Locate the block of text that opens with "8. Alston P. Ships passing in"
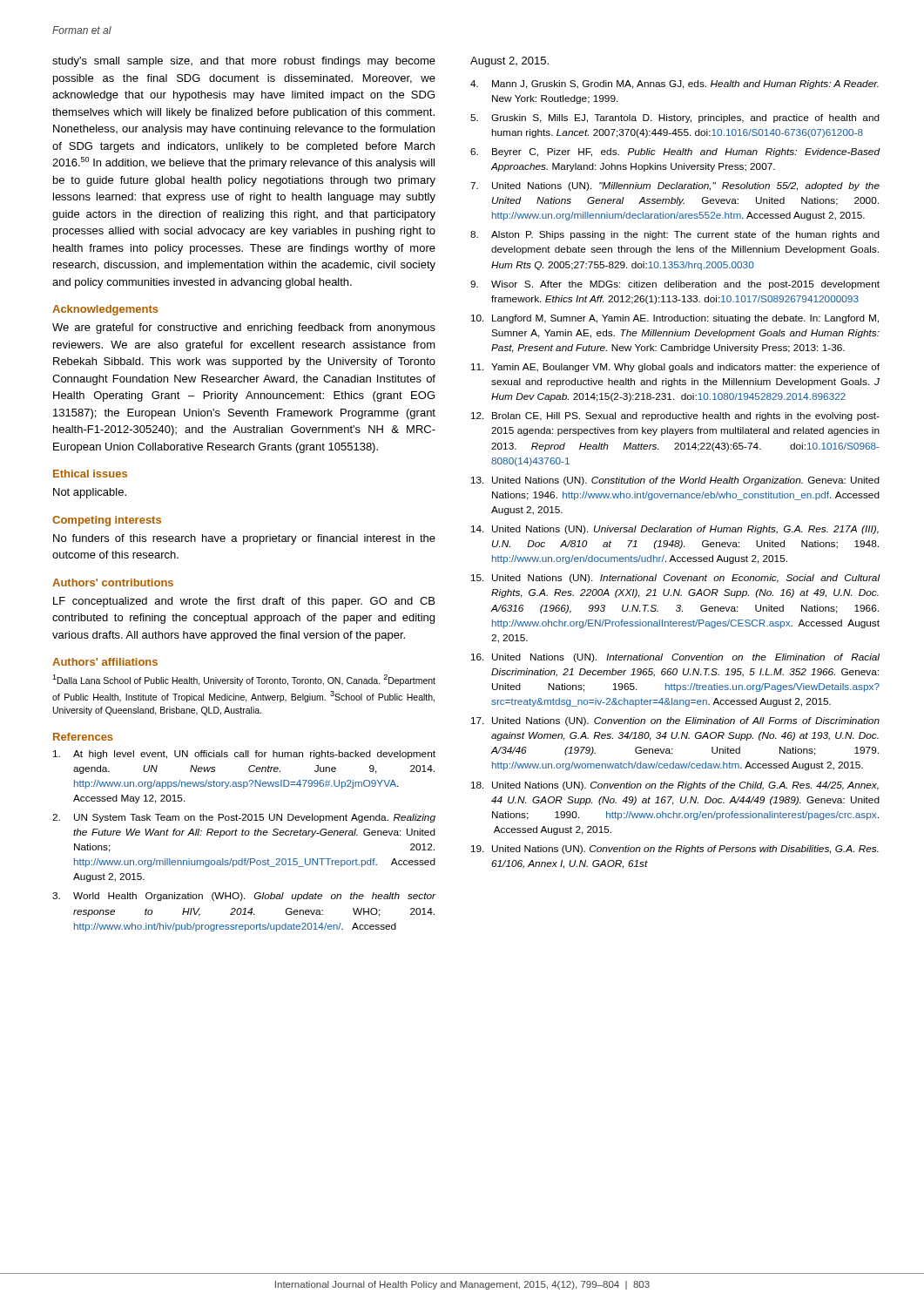This screenshot has height=1307, width=924. [x=675, y=250]
